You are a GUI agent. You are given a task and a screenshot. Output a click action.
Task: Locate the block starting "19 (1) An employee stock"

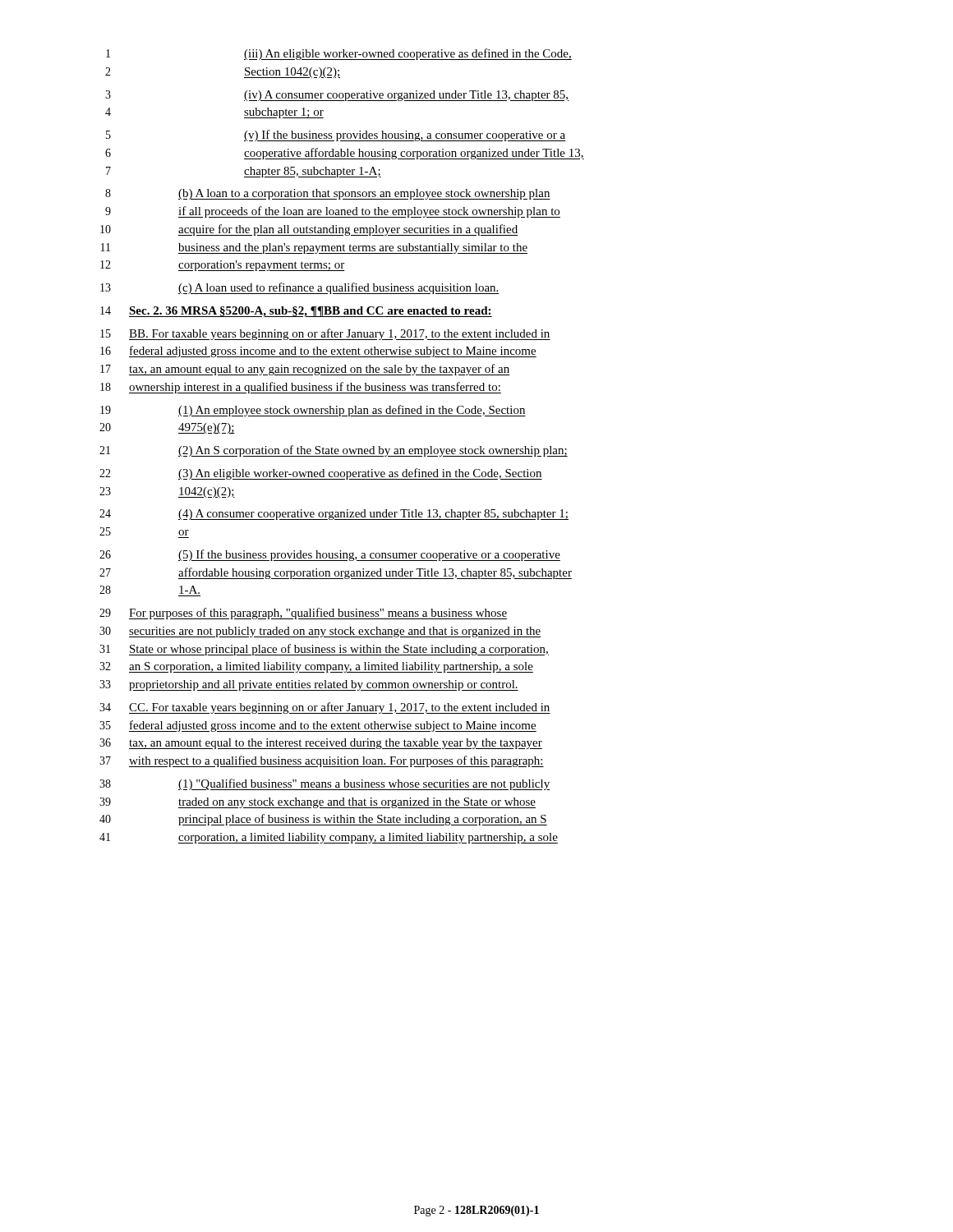476,419
